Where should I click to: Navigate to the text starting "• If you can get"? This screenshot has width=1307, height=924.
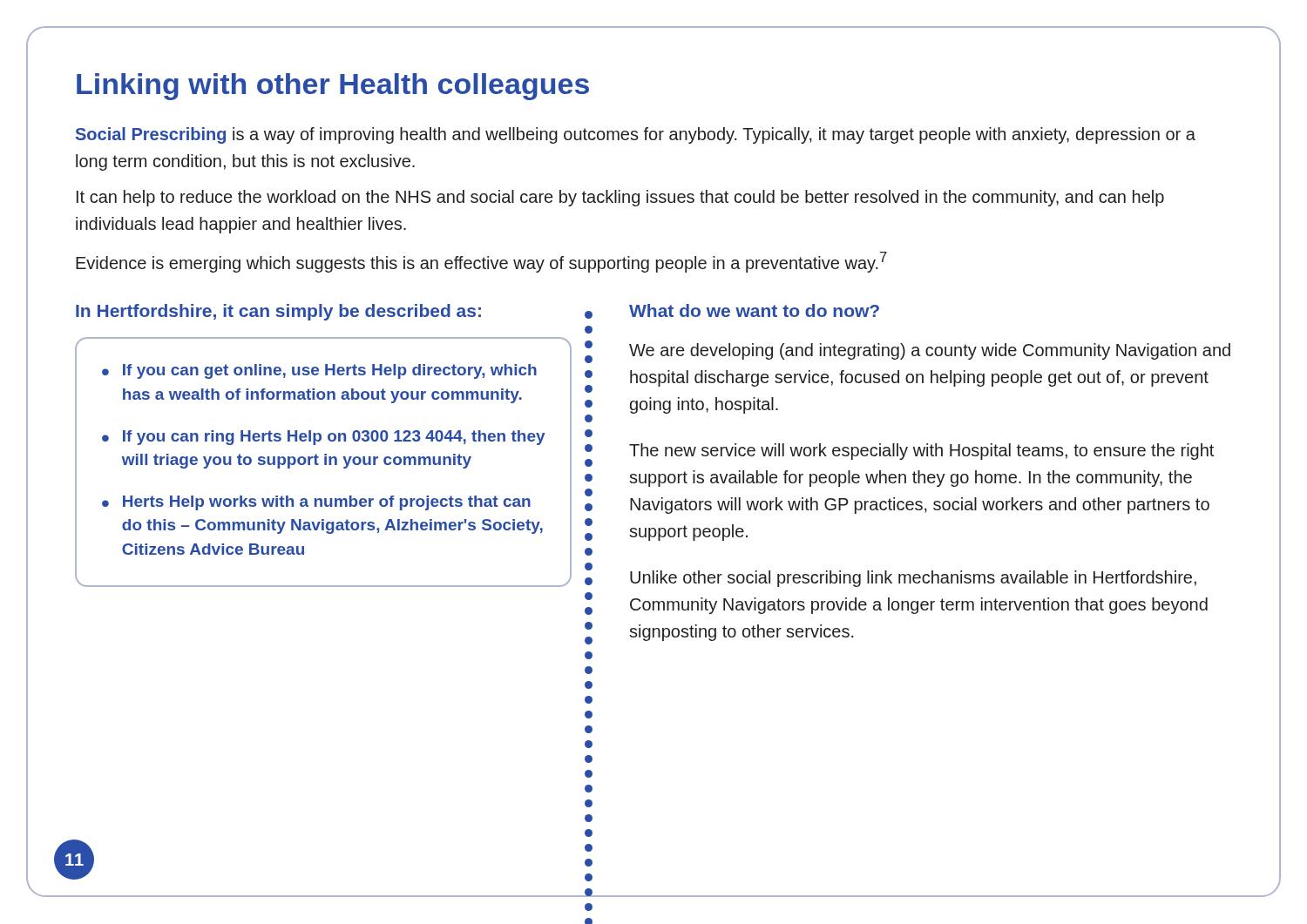(x=323, y=382)
